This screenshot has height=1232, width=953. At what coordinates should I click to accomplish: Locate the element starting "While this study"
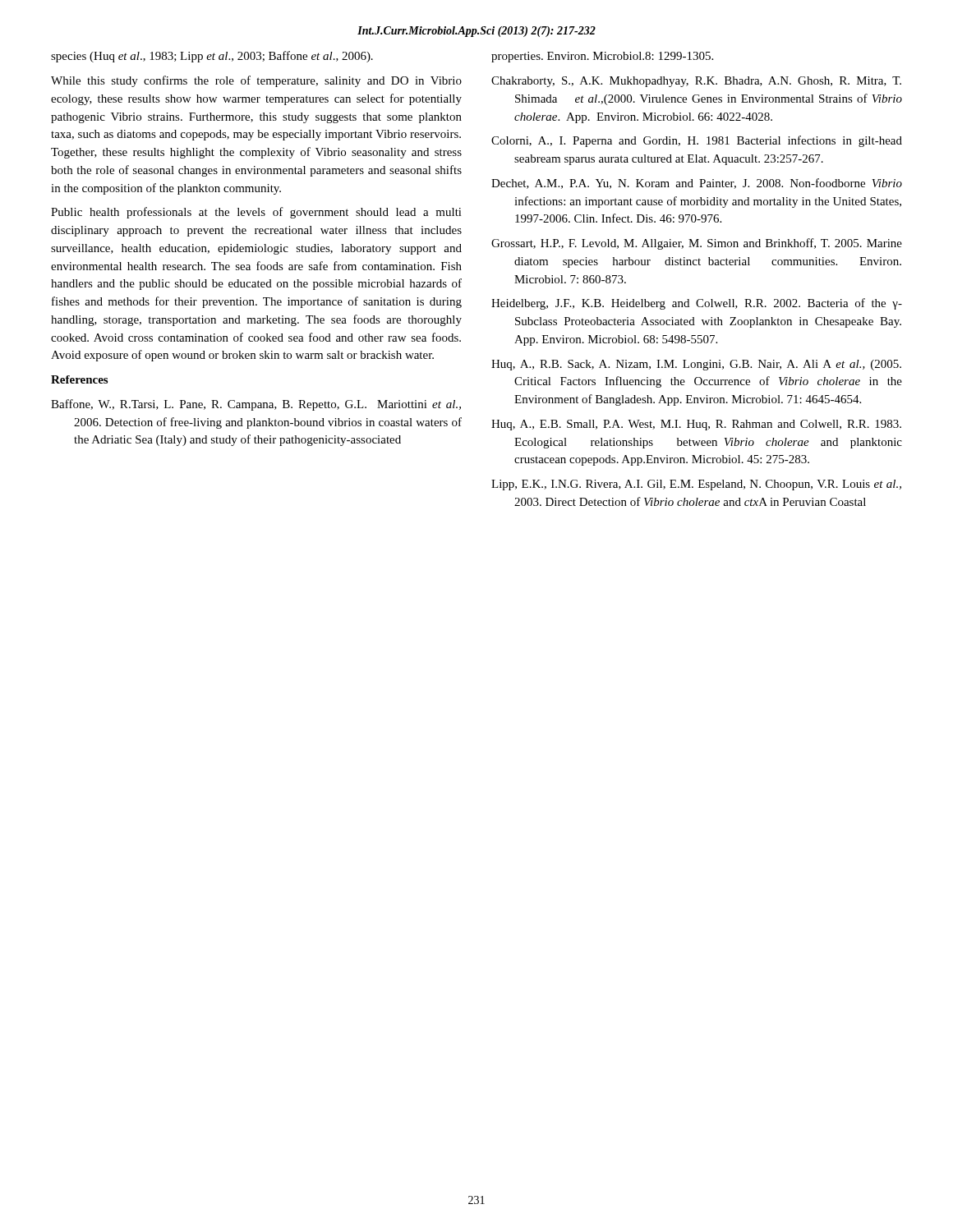[256, 135]
